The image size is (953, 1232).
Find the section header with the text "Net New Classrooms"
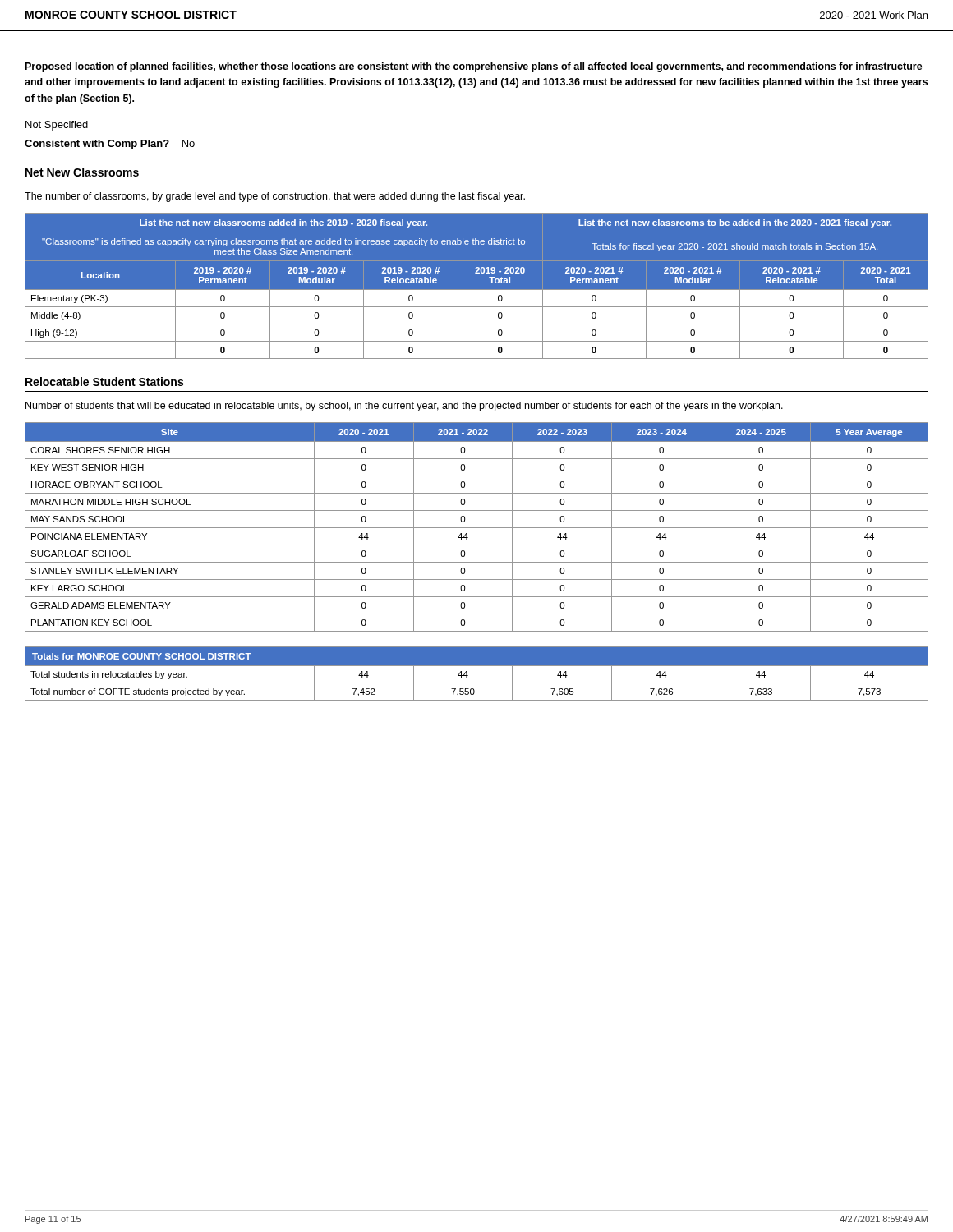click(82, 173)
